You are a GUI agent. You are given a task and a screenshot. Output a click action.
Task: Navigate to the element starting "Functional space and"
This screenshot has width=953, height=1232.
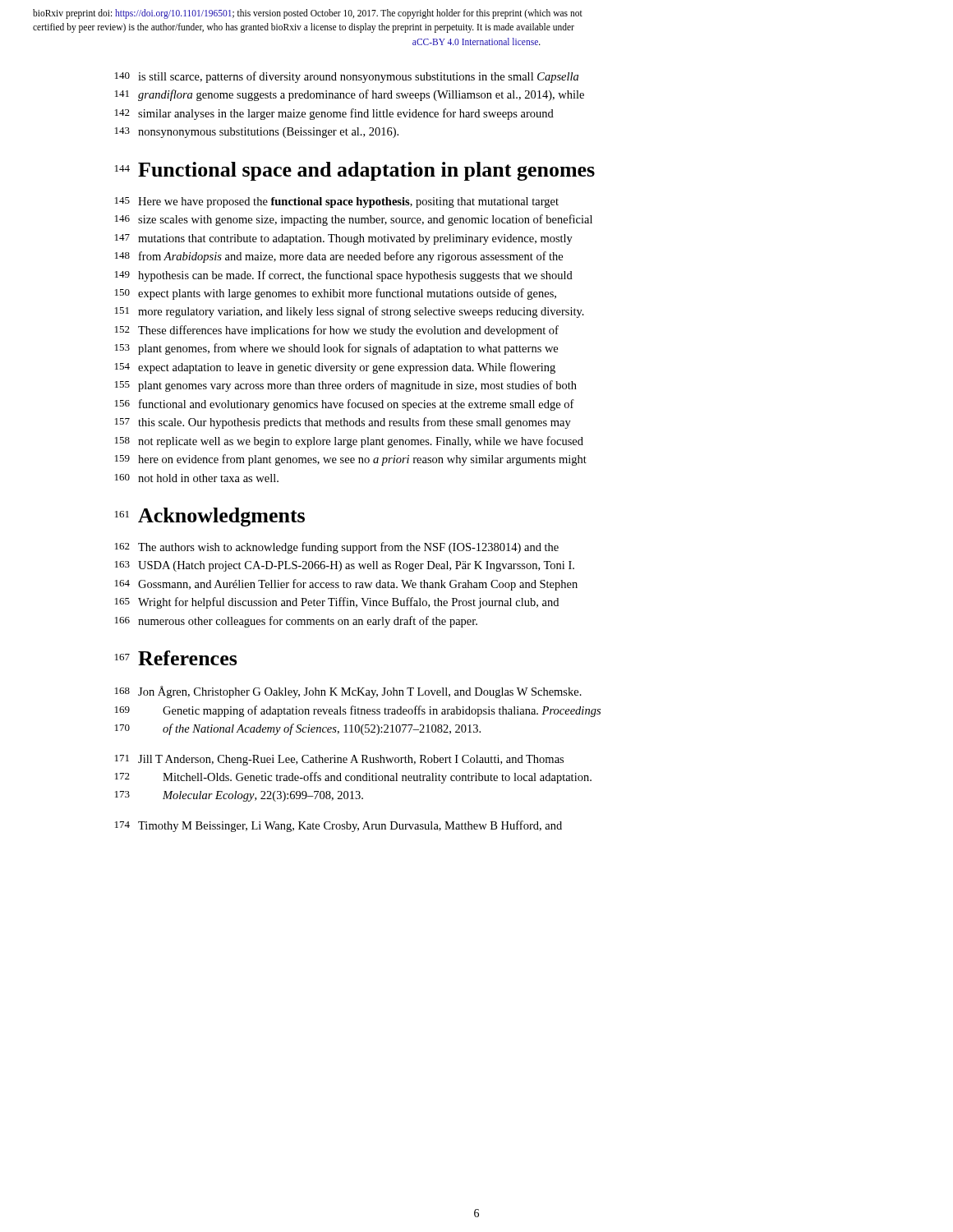pos(366,169)
